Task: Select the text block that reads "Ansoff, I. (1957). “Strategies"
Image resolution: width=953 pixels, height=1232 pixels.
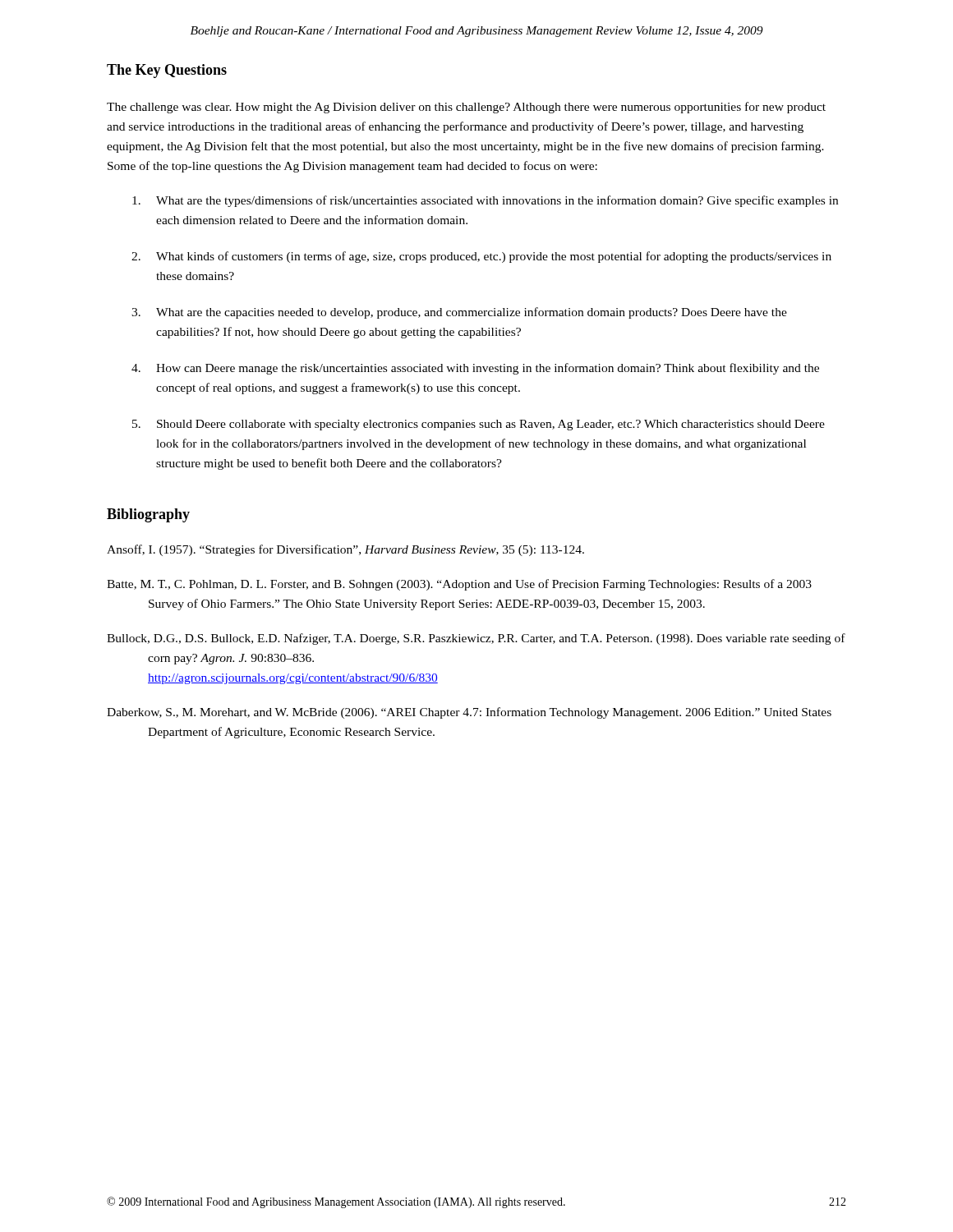Action: pyautogui.click(x=346, y=549)
